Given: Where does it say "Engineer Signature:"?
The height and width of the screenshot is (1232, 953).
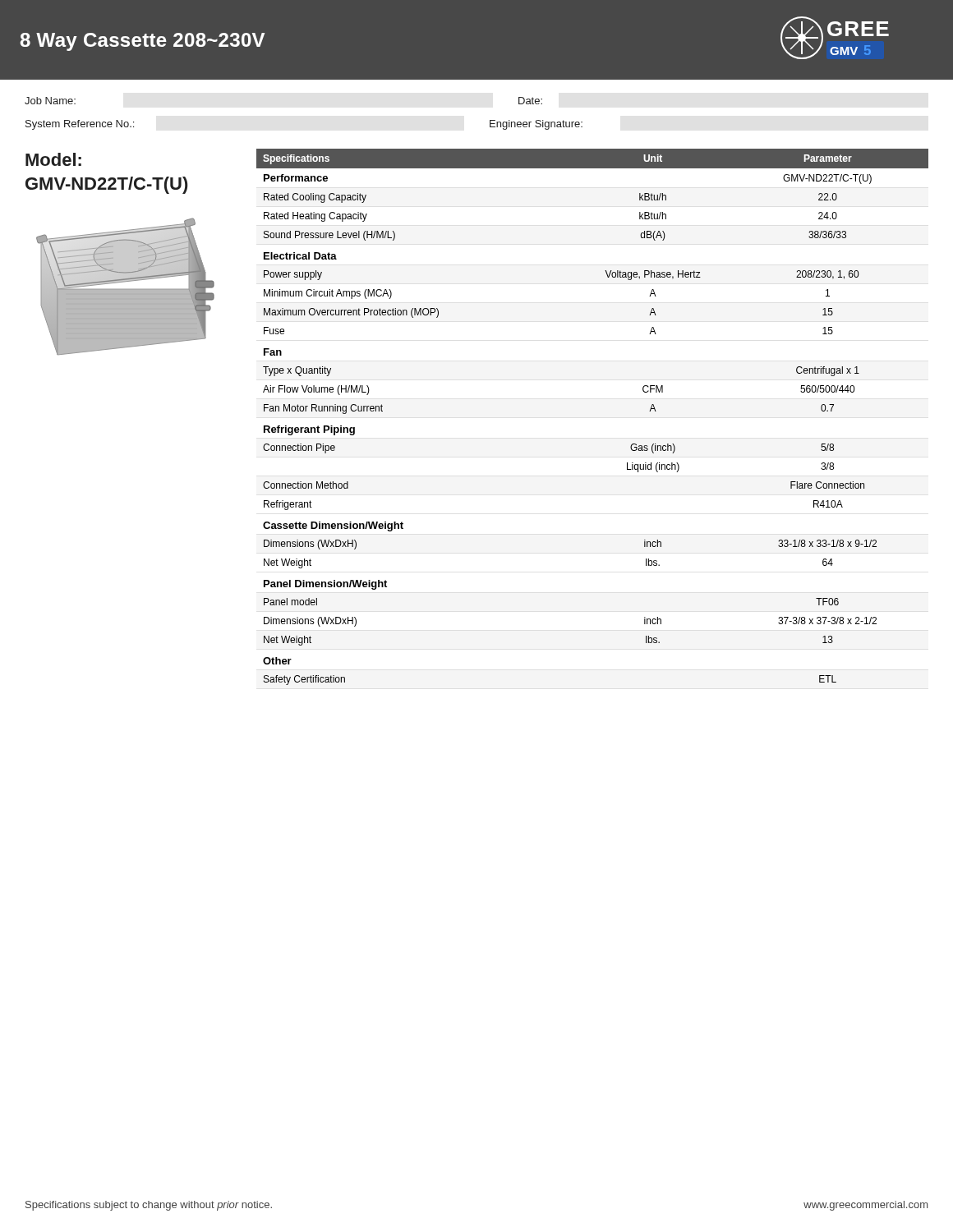Looking at the screenshot, I should (x=536, y=123).
